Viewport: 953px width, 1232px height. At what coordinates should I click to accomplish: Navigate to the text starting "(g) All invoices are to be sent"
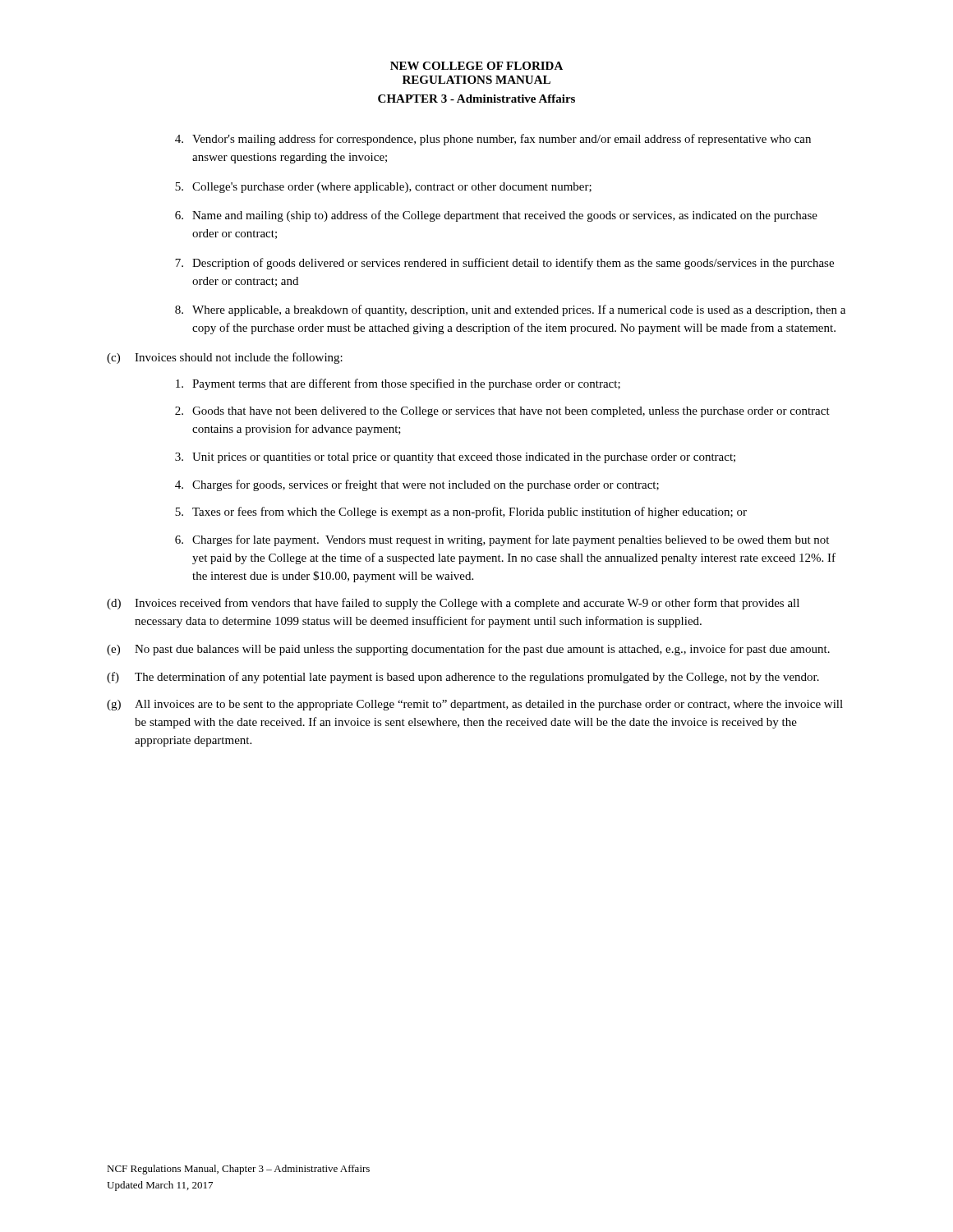coord(476,723)
